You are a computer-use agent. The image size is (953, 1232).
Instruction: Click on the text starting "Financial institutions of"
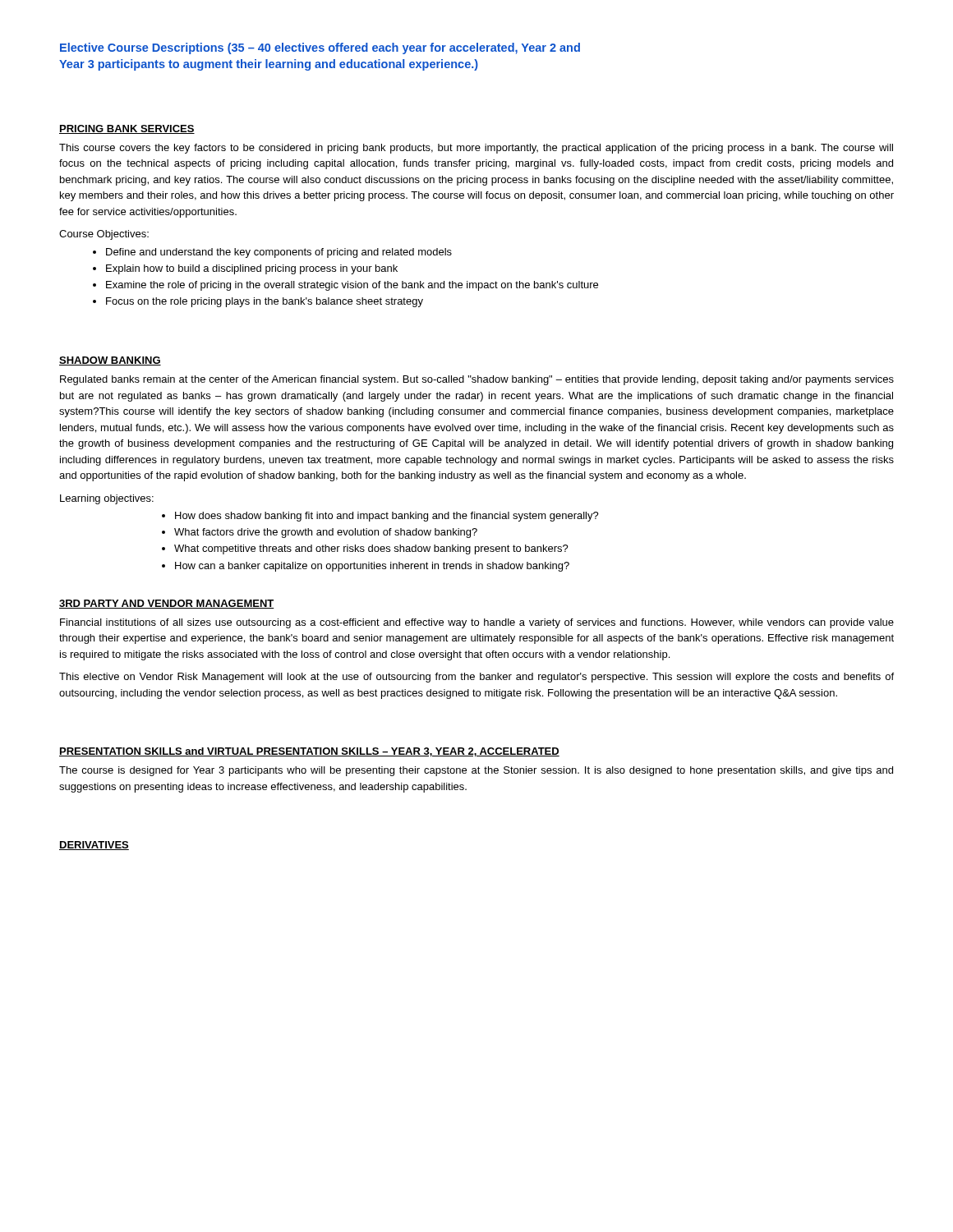click(x=476, y=638)
